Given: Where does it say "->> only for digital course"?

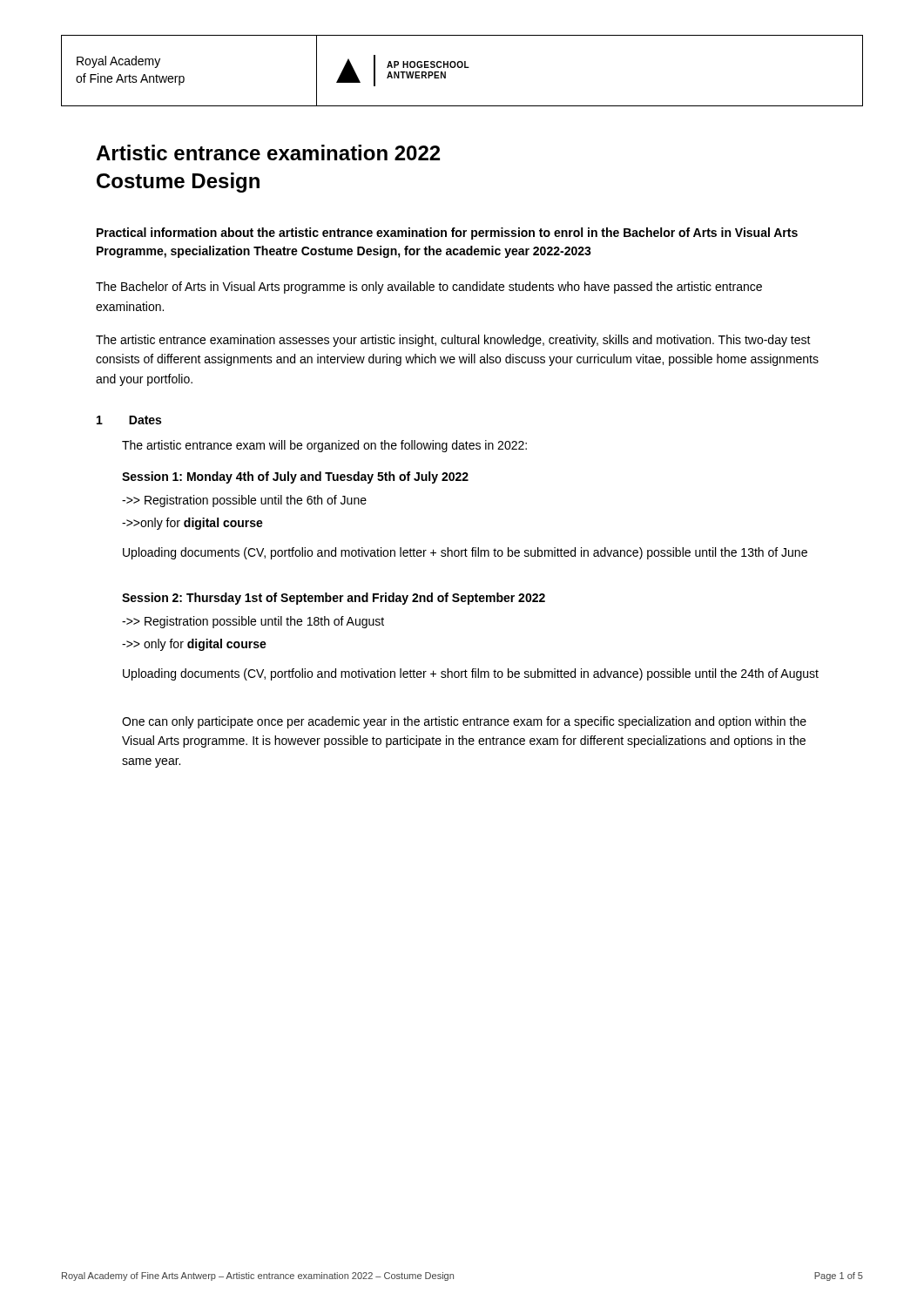Looking at the screenshot, I should click(194, 644).
